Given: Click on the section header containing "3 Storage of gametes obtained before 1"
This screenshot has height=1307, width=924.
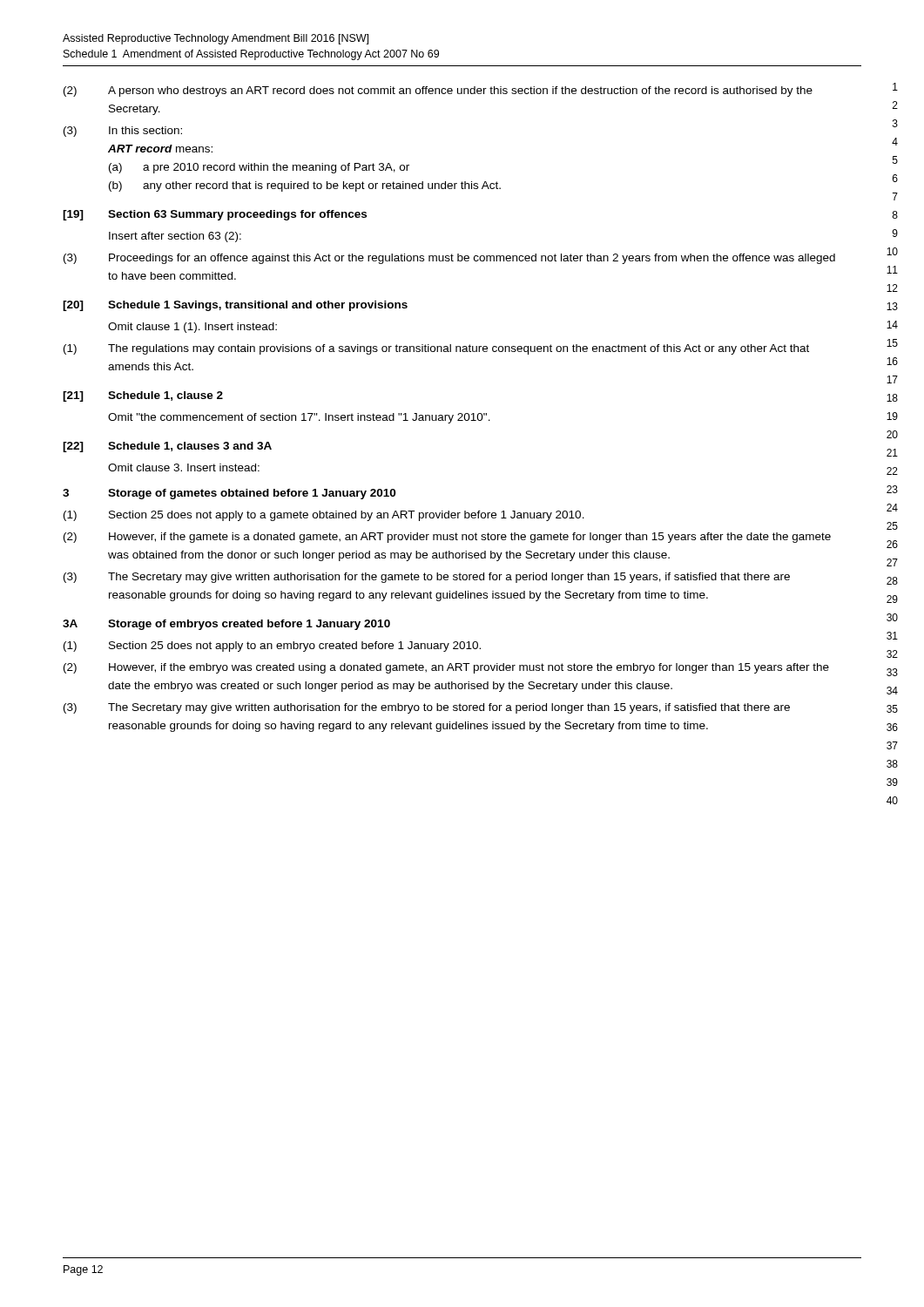Looking at the screenshot, I should click(229, 494).
